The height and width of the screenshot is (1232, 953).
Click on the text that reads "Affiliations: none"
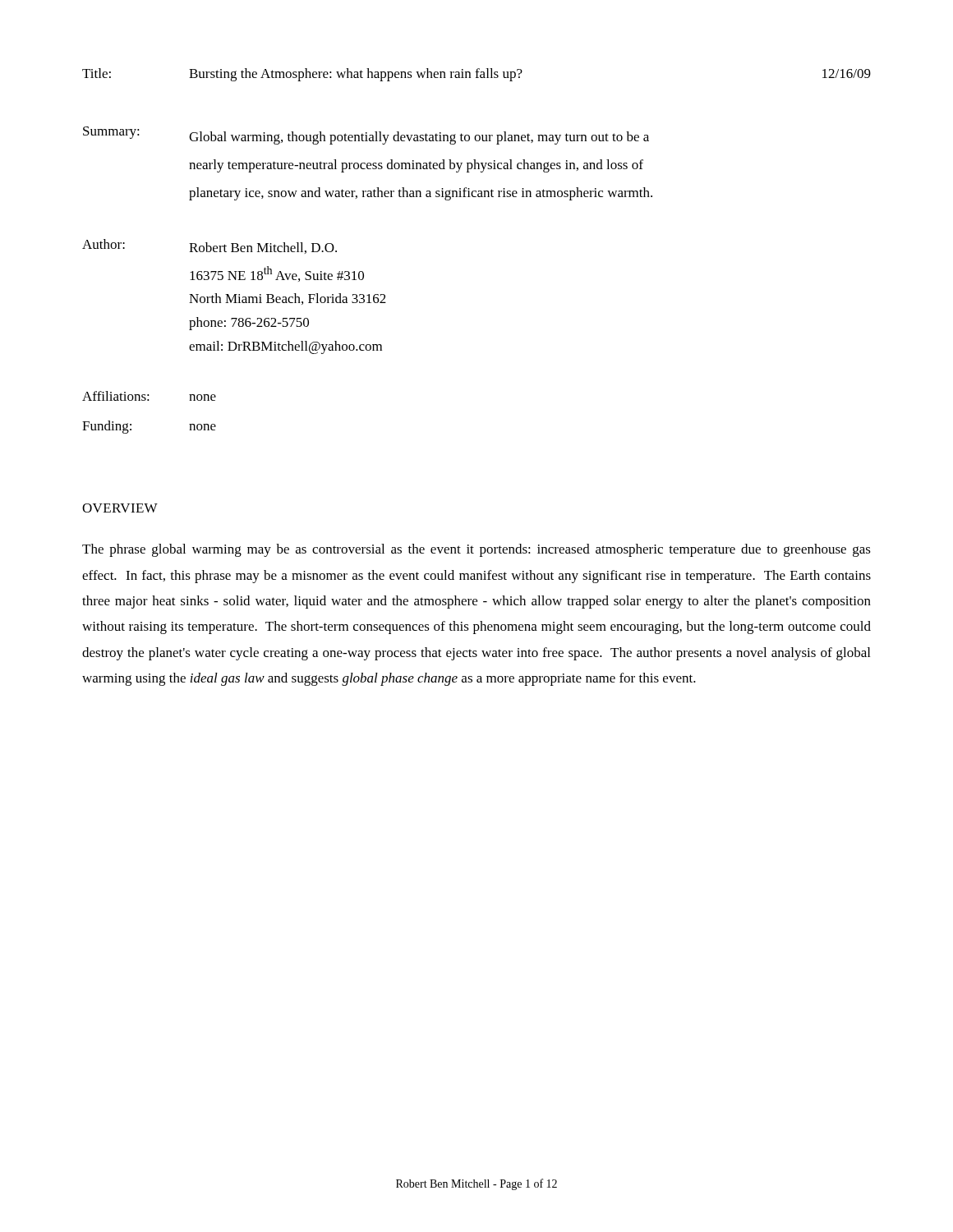point(149,396)
